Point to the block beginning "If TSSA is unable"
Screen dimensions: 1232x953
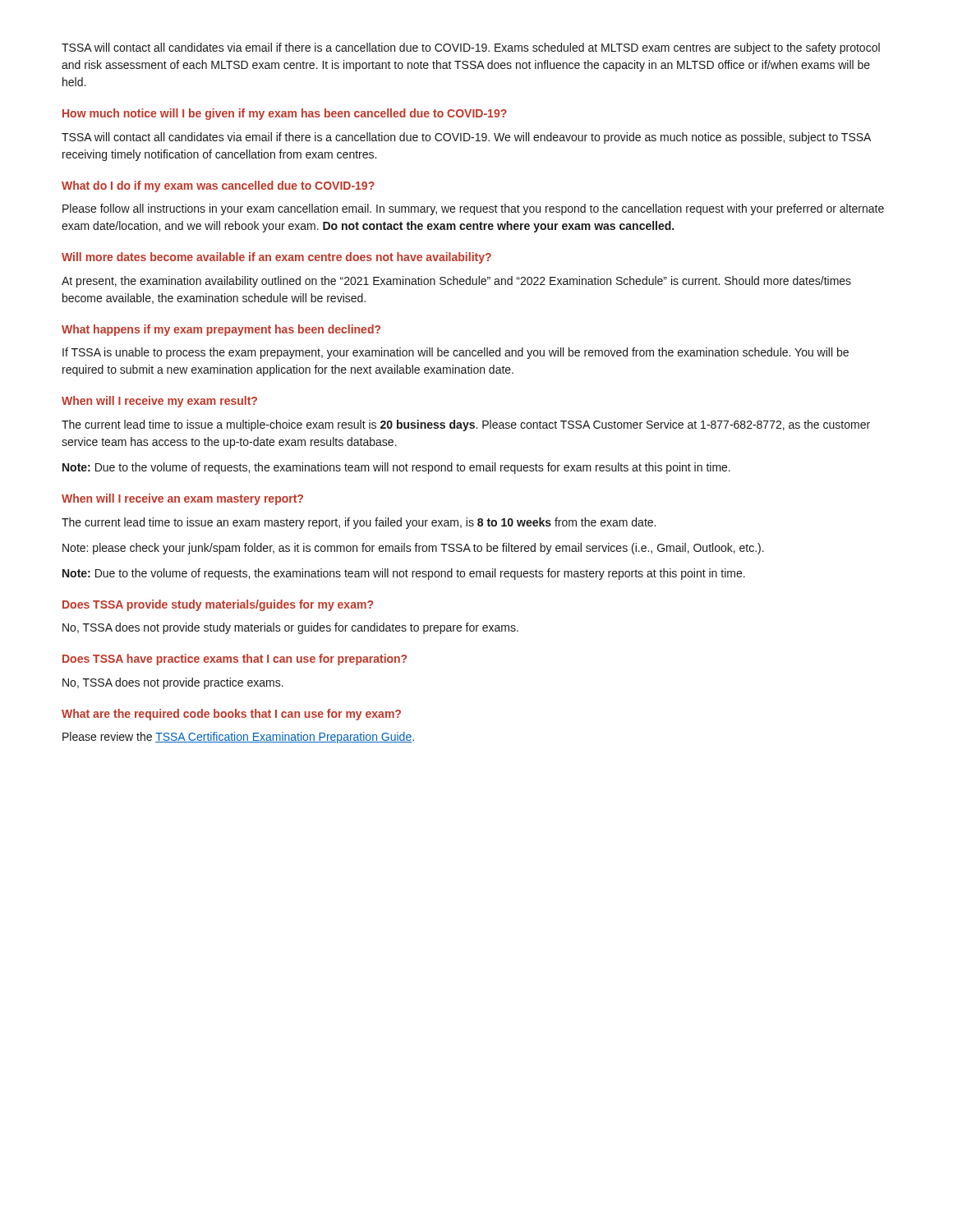[455, 361]
